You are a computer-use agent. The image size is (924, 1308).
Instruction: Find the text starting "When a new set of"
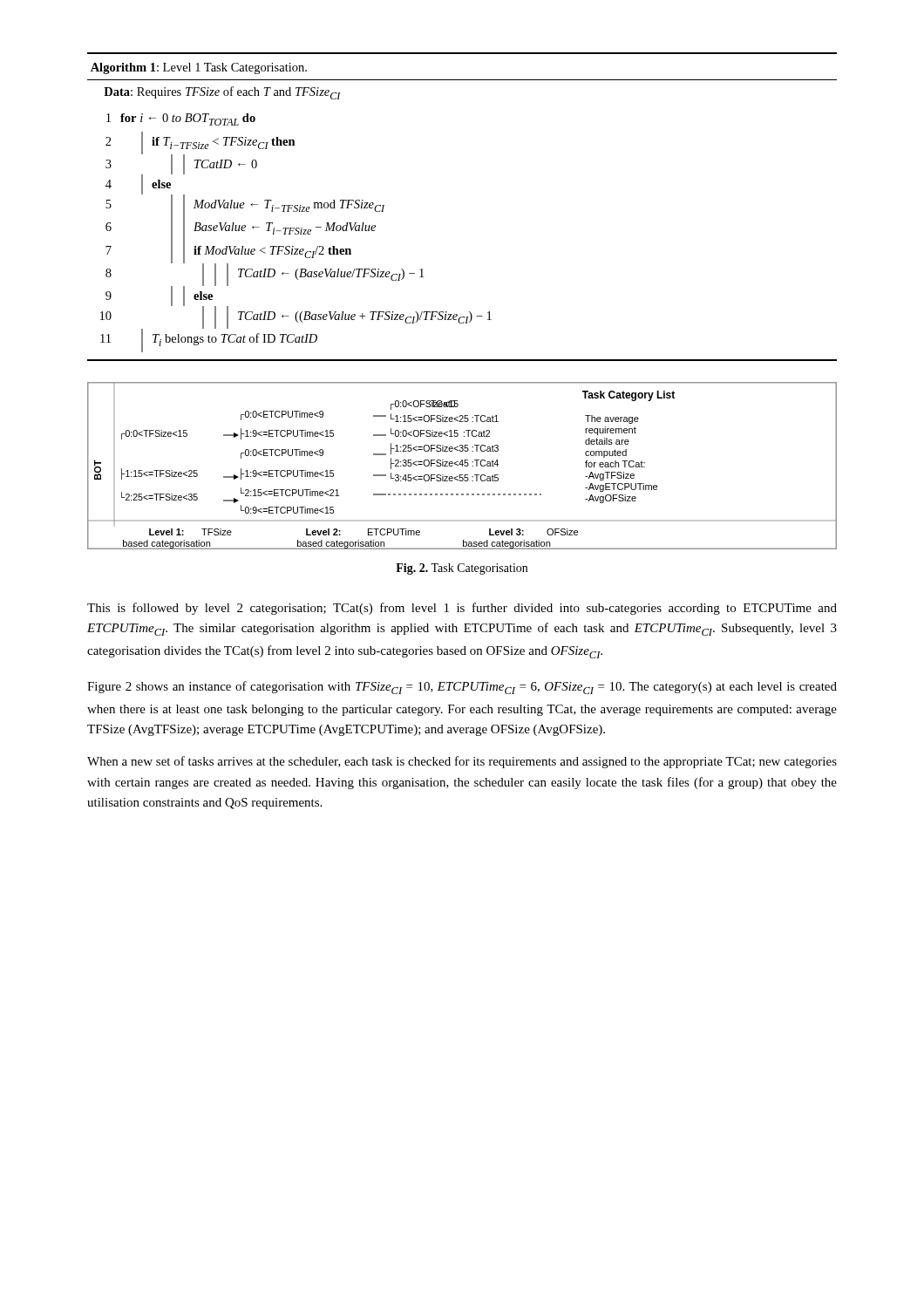[462, 782]
